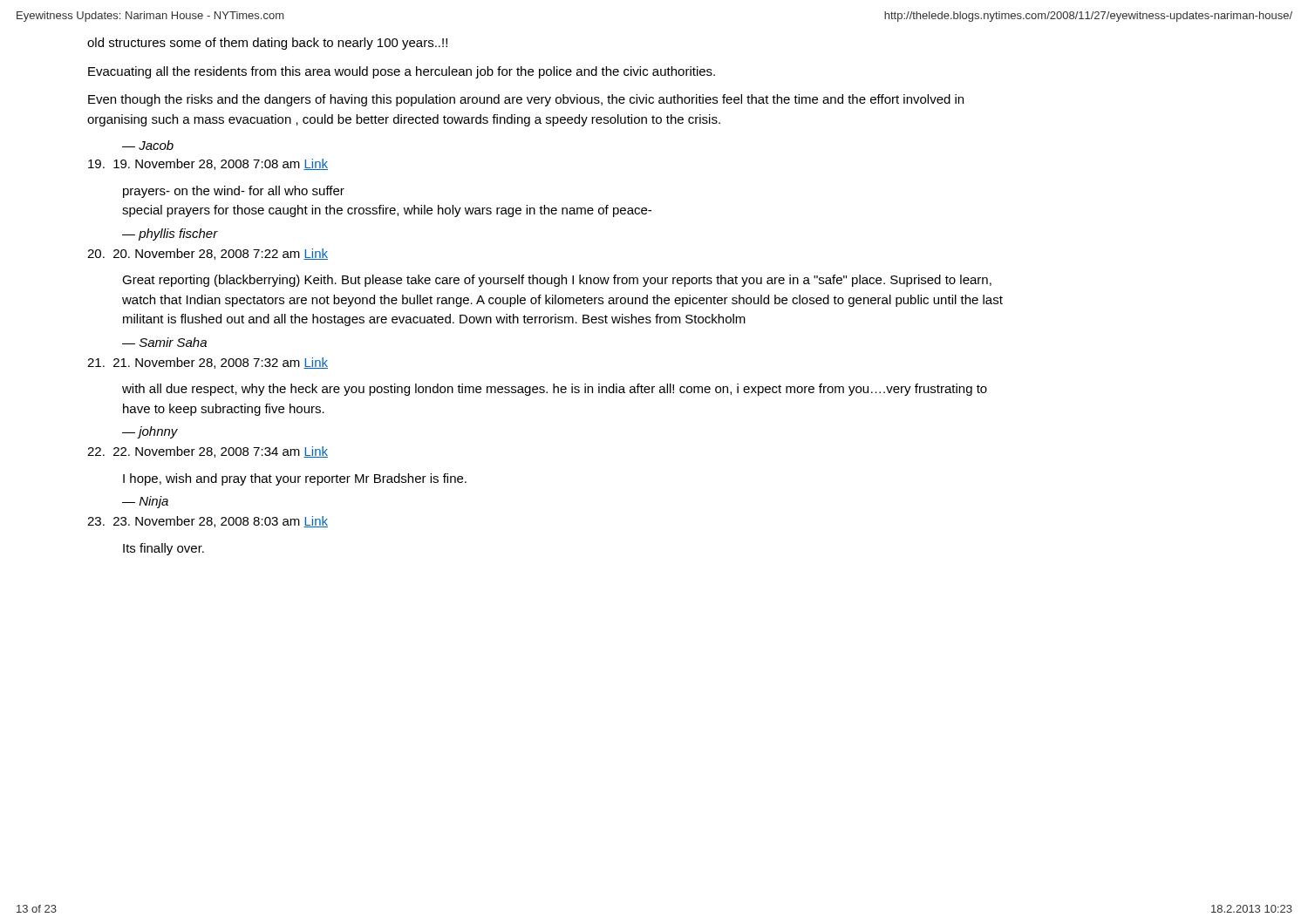Locate the block of text that opens with "23. 23. November"
The image size is (1308, 924).
[x=208, y=521]
